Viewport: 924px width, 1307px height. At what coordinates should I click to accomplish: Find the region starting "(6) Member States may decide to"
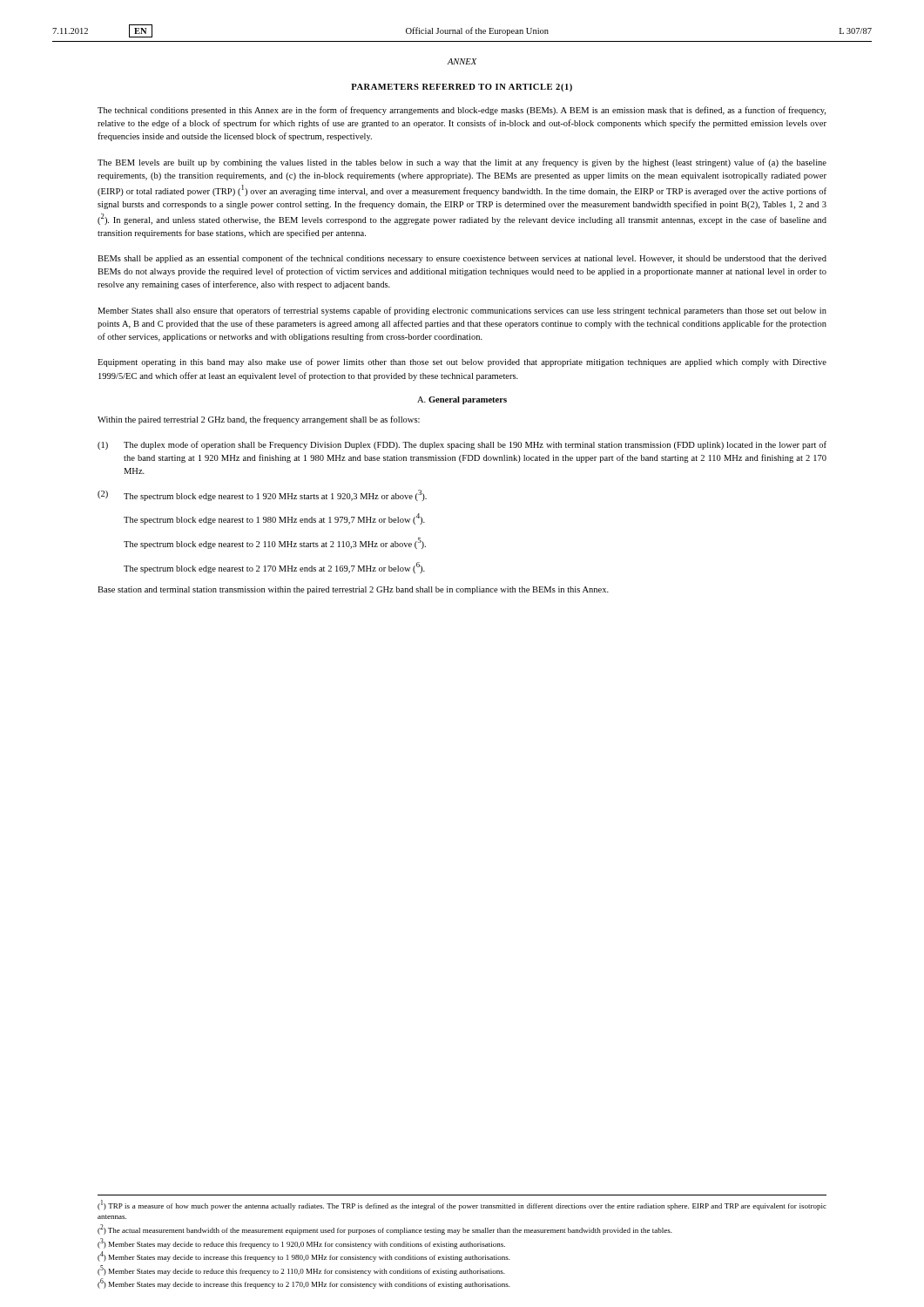tap(304, 1283)
